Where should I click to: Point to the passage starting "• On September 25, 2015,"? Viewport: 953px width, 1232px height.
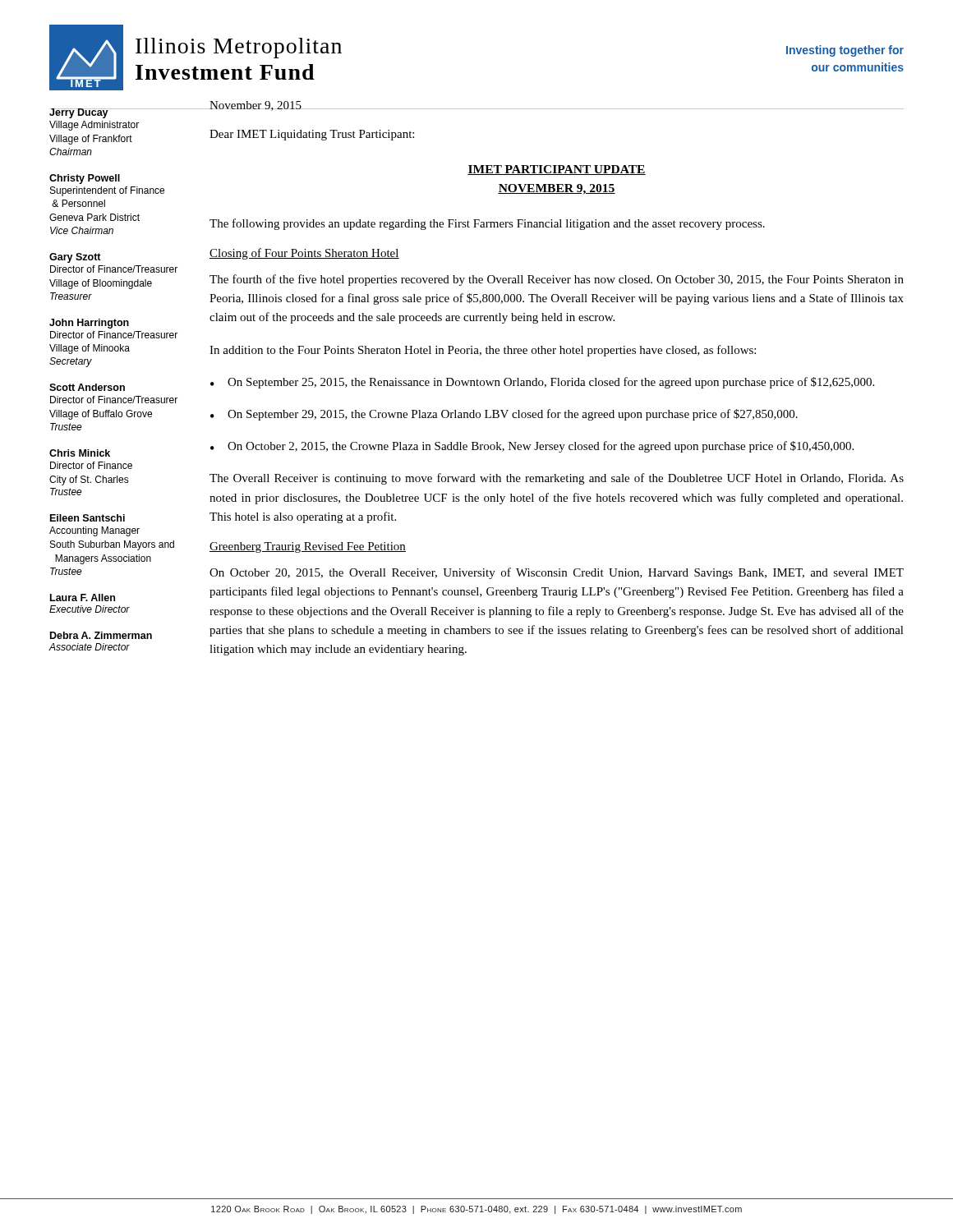542,384
